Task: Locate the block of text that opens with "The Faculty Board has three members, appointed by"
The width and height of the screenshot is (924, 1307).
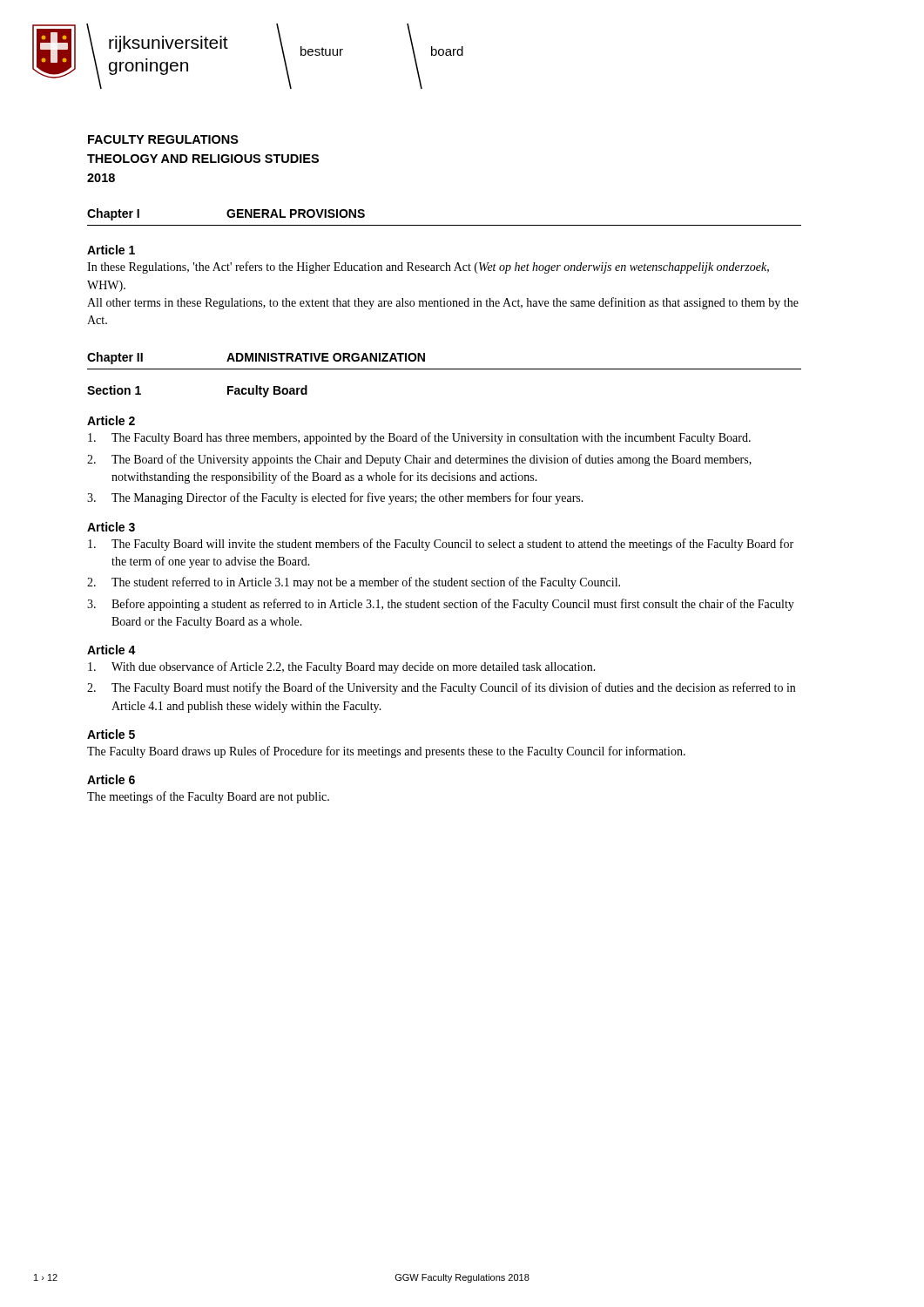Action: click(x=444, y=439)
